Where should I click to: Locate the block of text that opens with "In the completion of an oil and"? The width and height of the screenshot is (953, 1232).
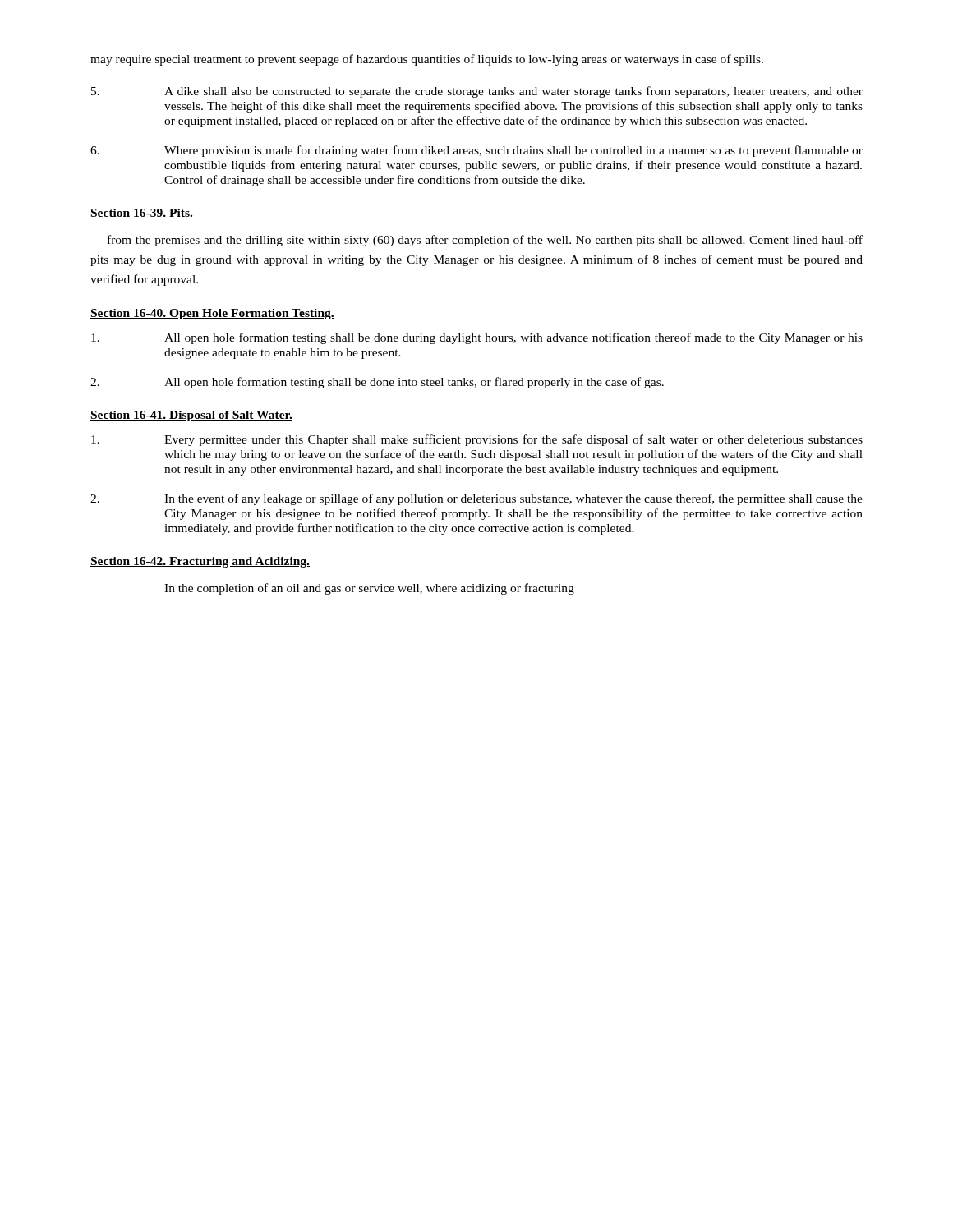[476, 588]
